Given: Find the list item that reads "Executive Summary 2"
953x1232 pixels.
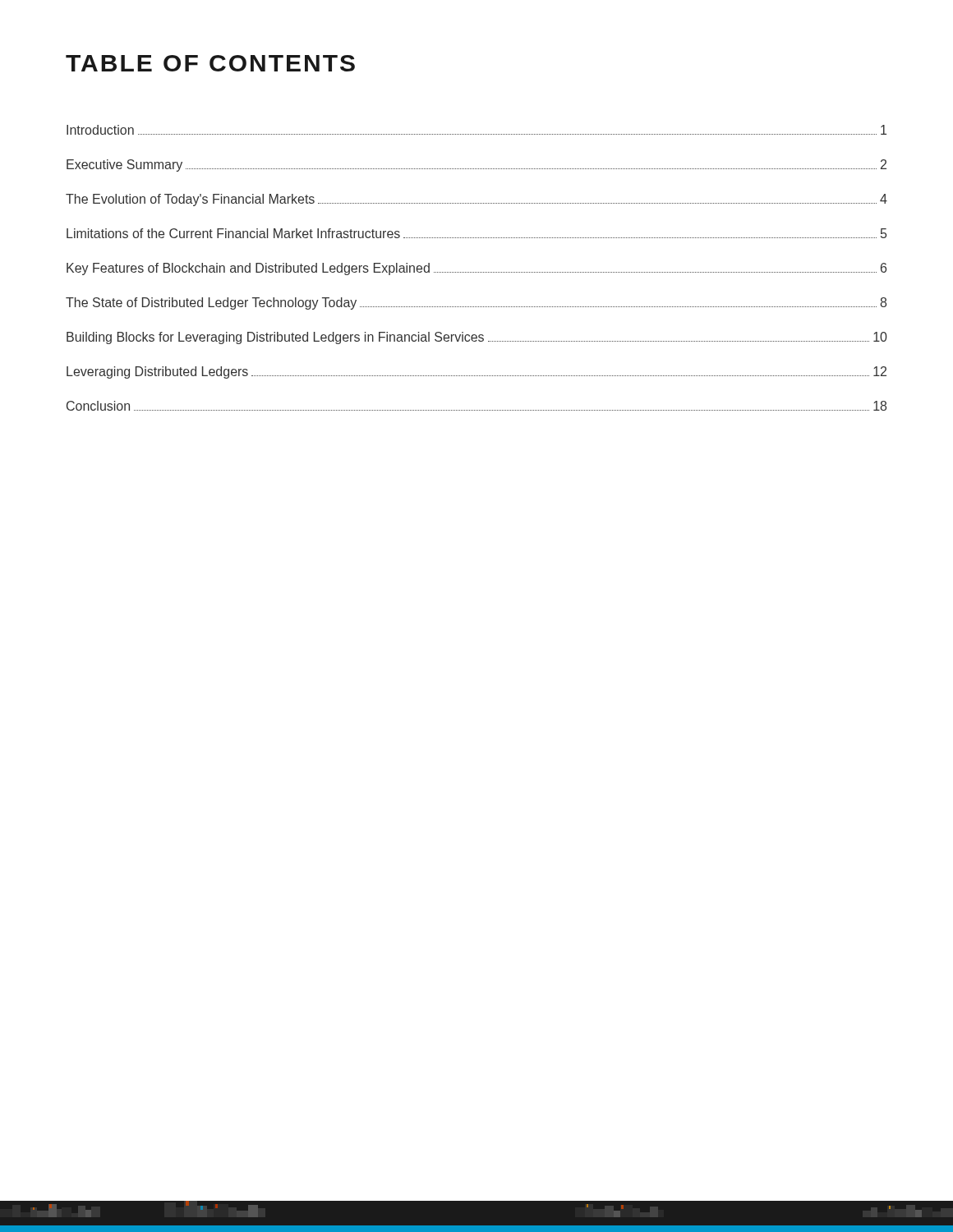Looking at the screenshot, I should pyautogui.click(x=476, y=165).
